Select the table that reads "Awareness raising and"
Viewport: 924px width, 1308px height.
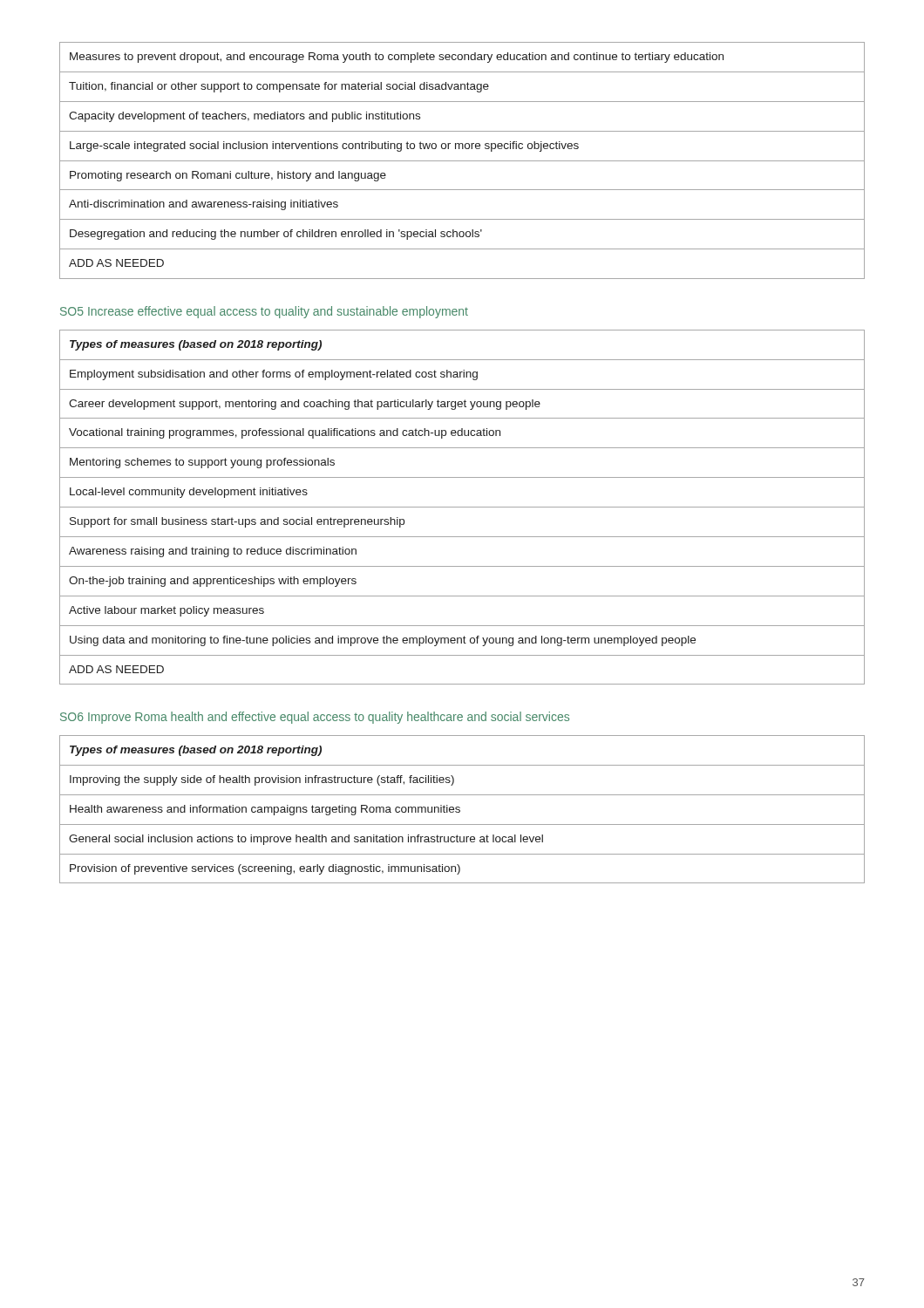[x=462, y=507]
